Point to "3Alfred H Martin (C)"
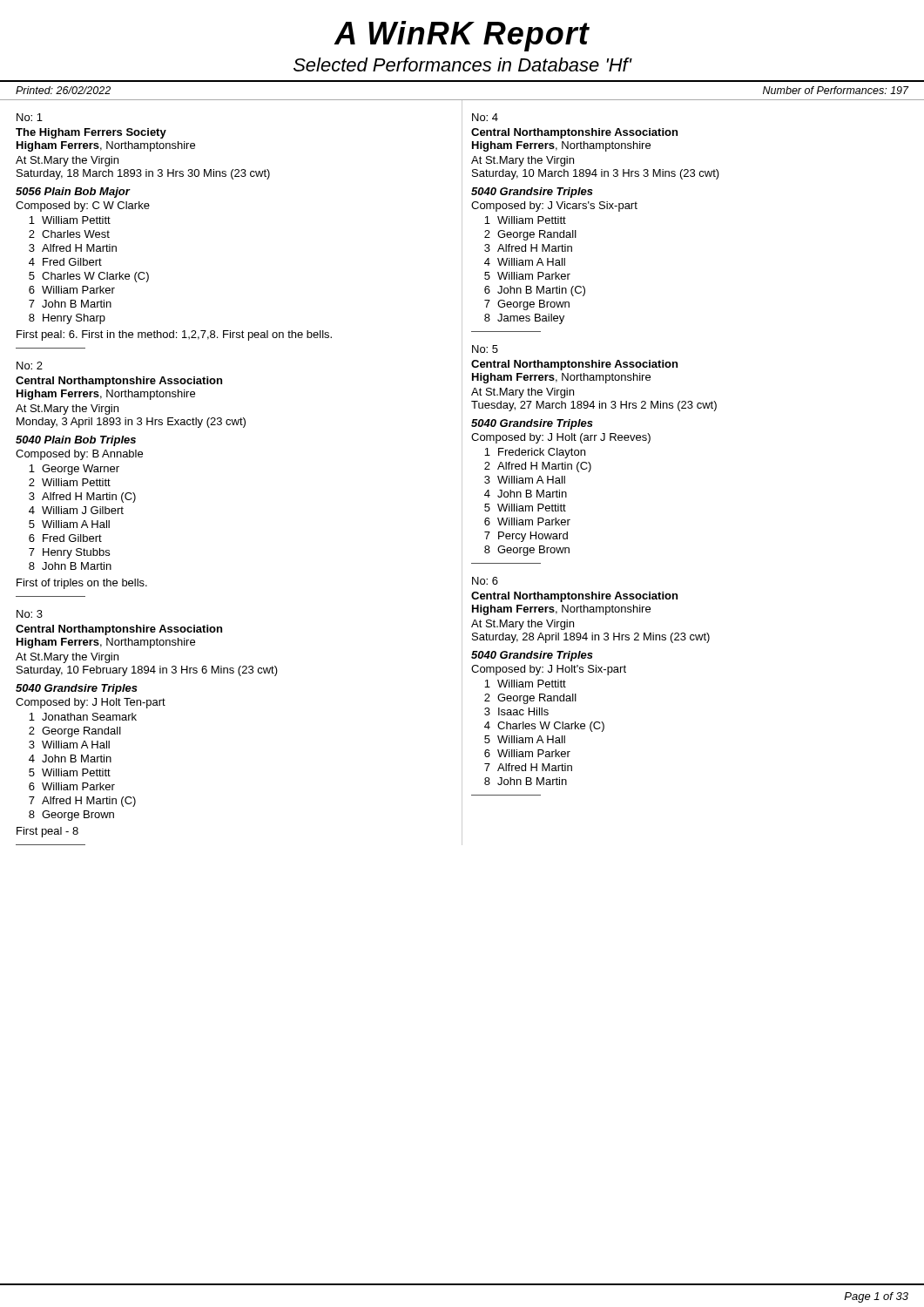Viewport: 924px width, 1307px height. pyautogui.click(x=76, y=496)
